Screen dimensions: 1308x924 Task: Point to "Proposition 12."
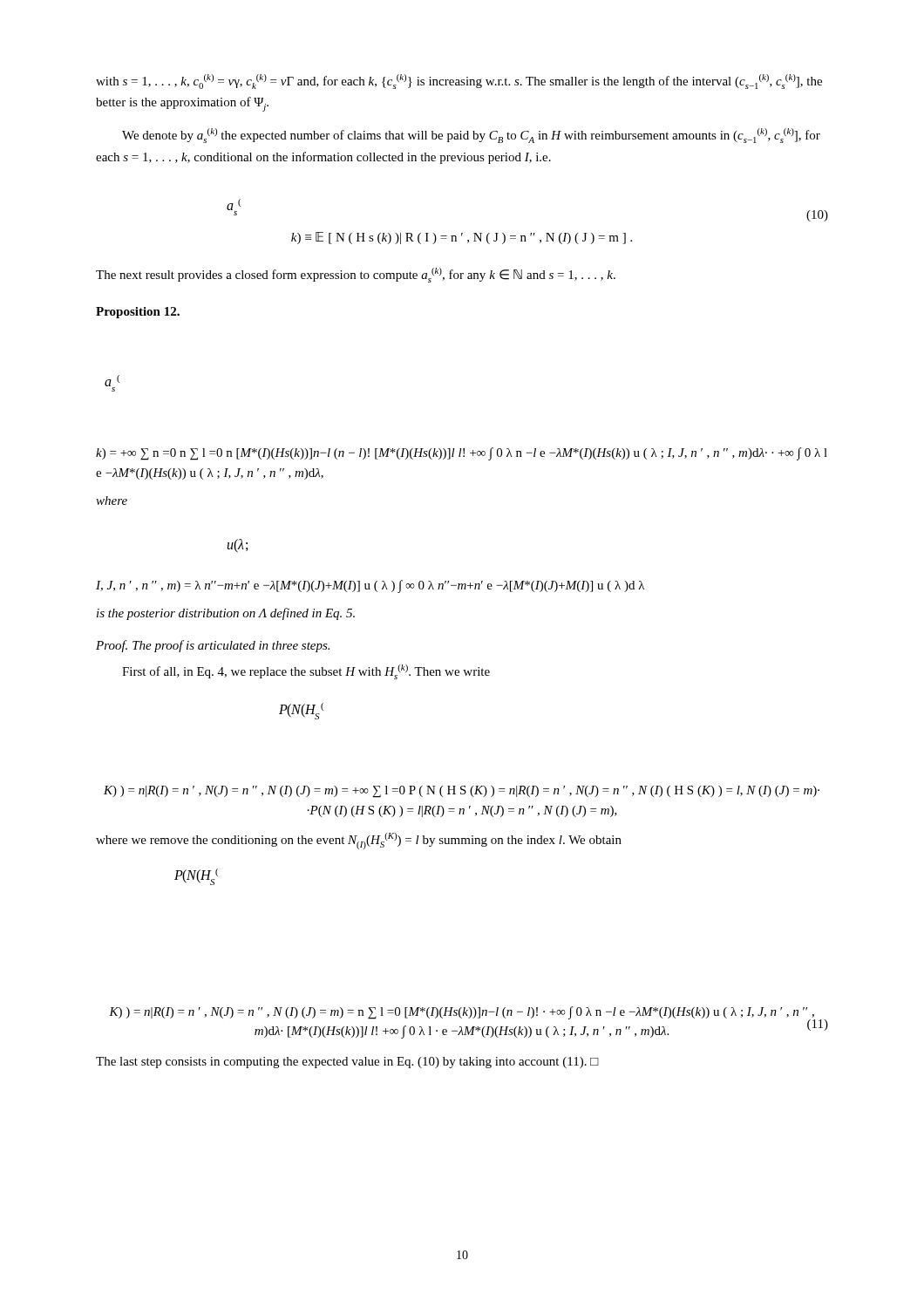tap(138, 311)
